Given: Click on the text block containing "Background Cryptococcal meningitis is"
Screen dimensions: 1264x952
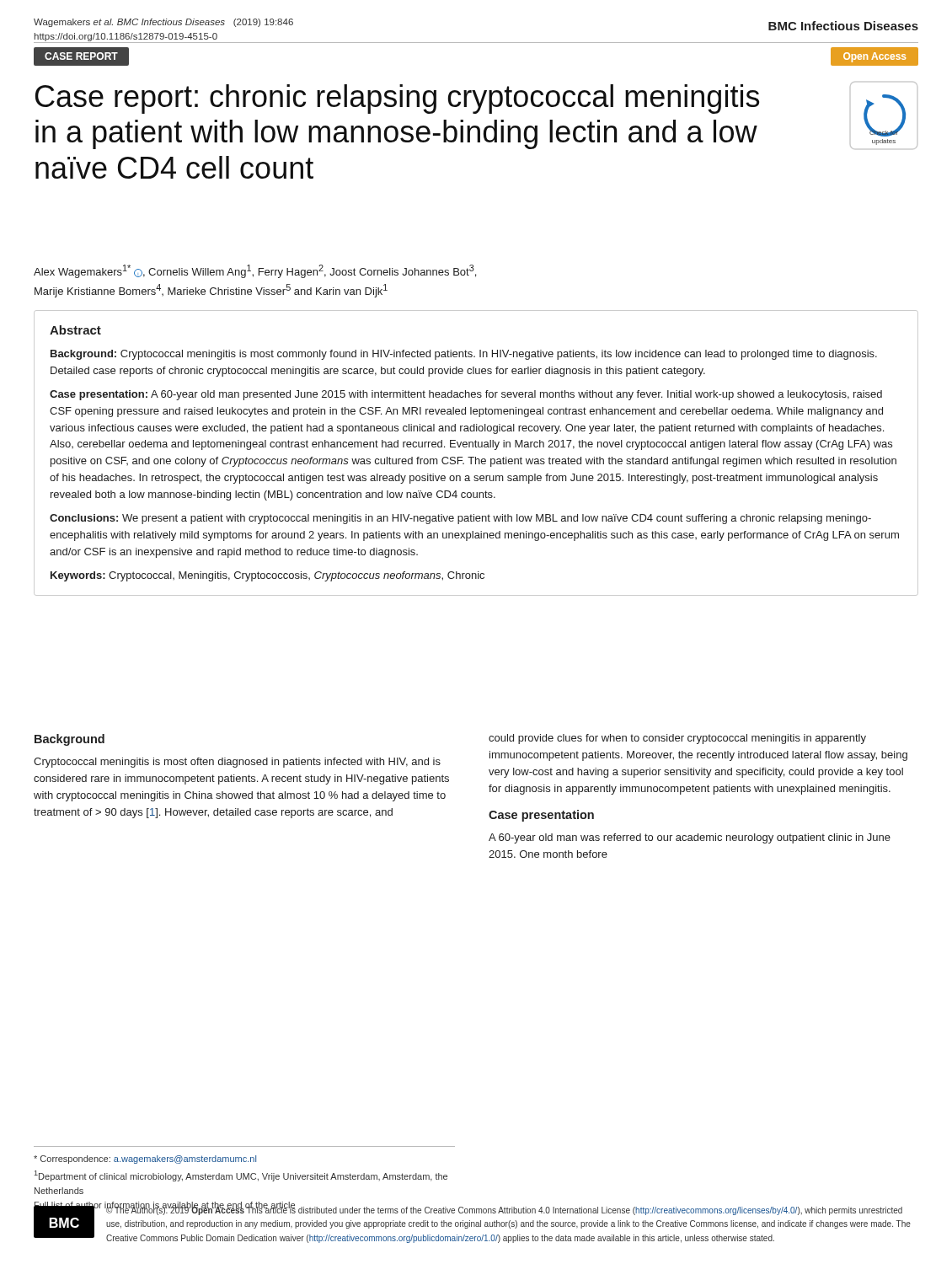Looking at the screenshot, I should [249, 775].
